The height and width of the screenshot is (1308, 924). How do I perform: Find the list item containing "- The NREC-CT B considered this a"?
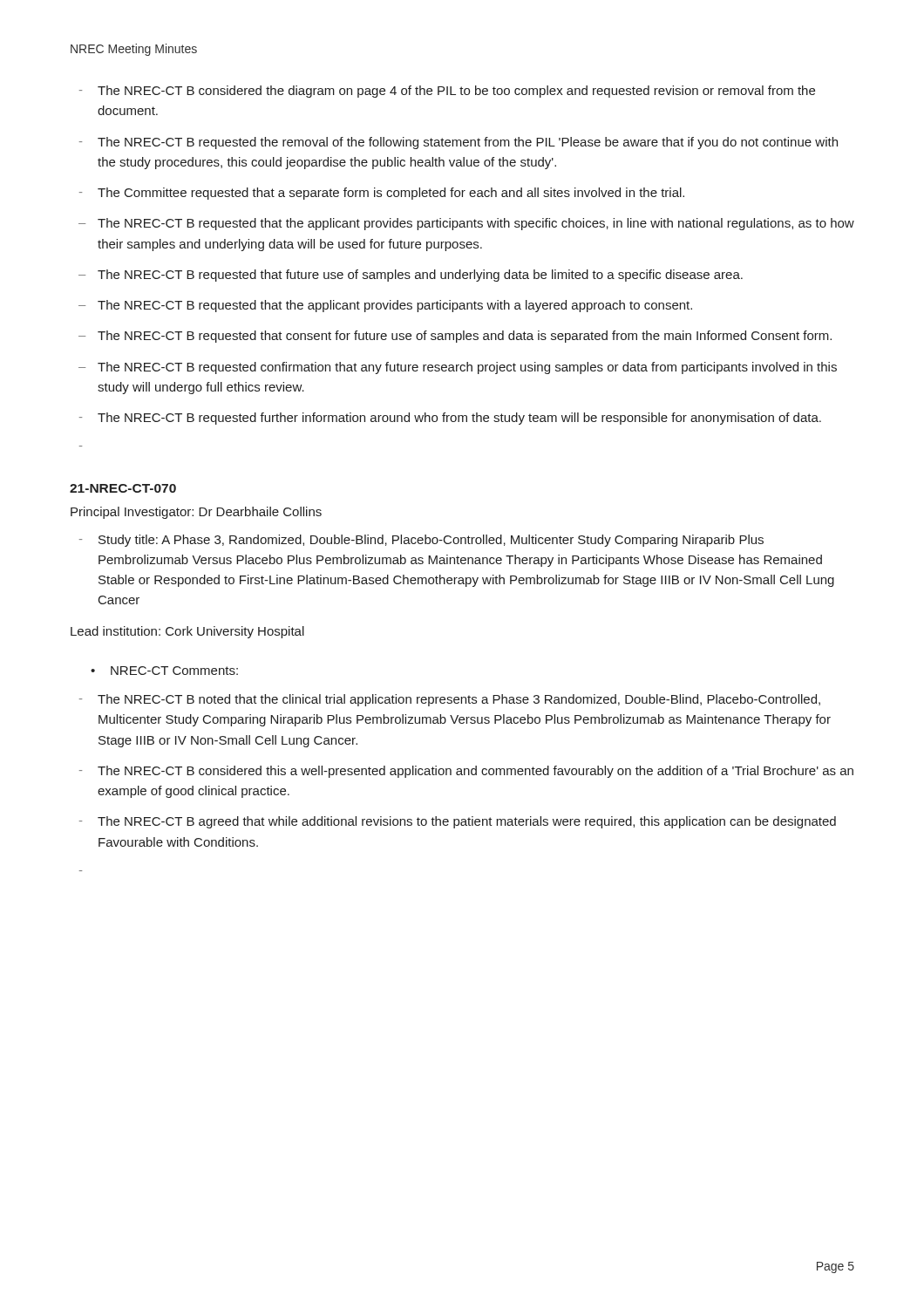[x=466, y=780]
